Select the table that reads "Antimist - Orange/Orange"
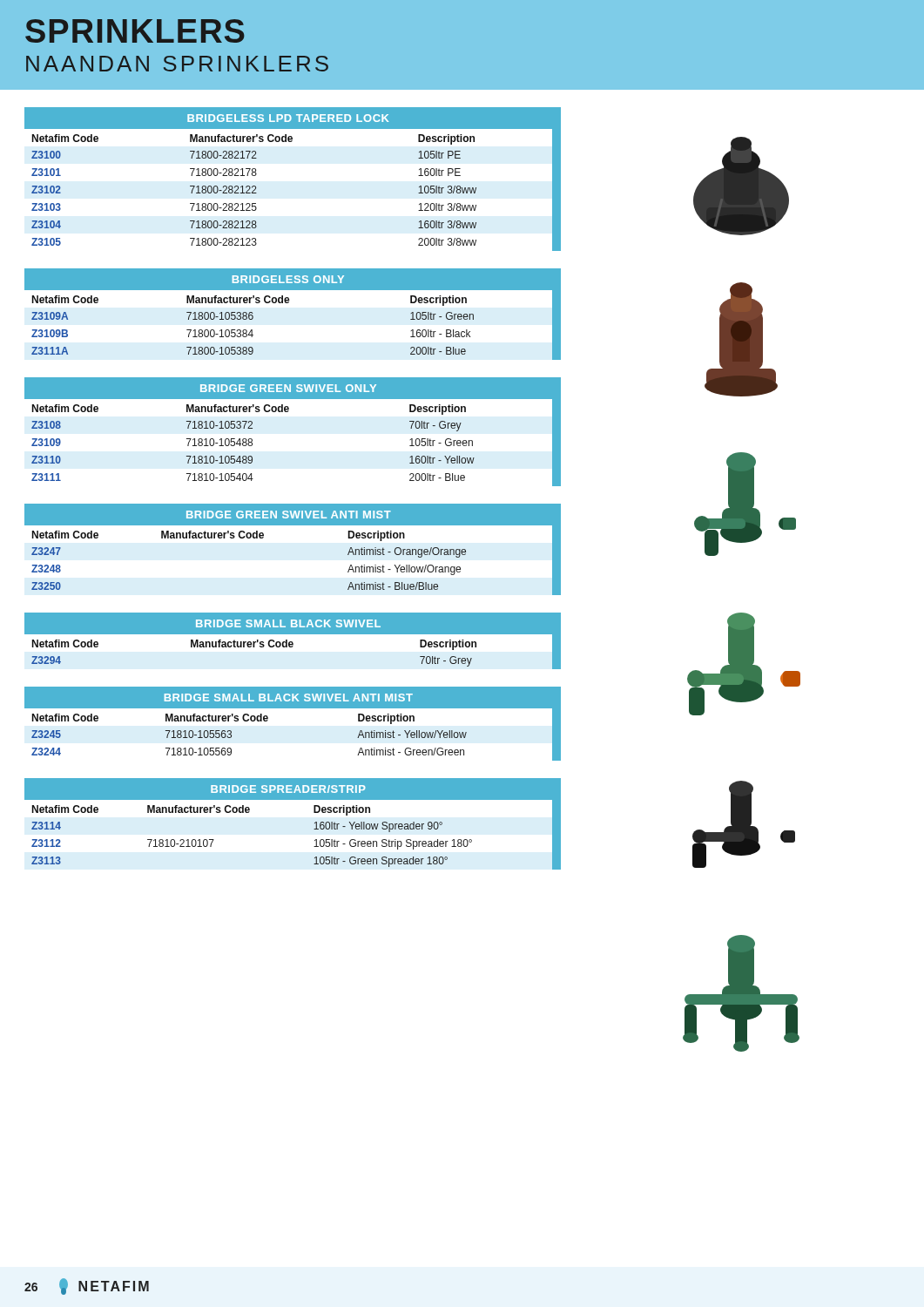The width and height of the screenshot is (924, 1307). 293,549
